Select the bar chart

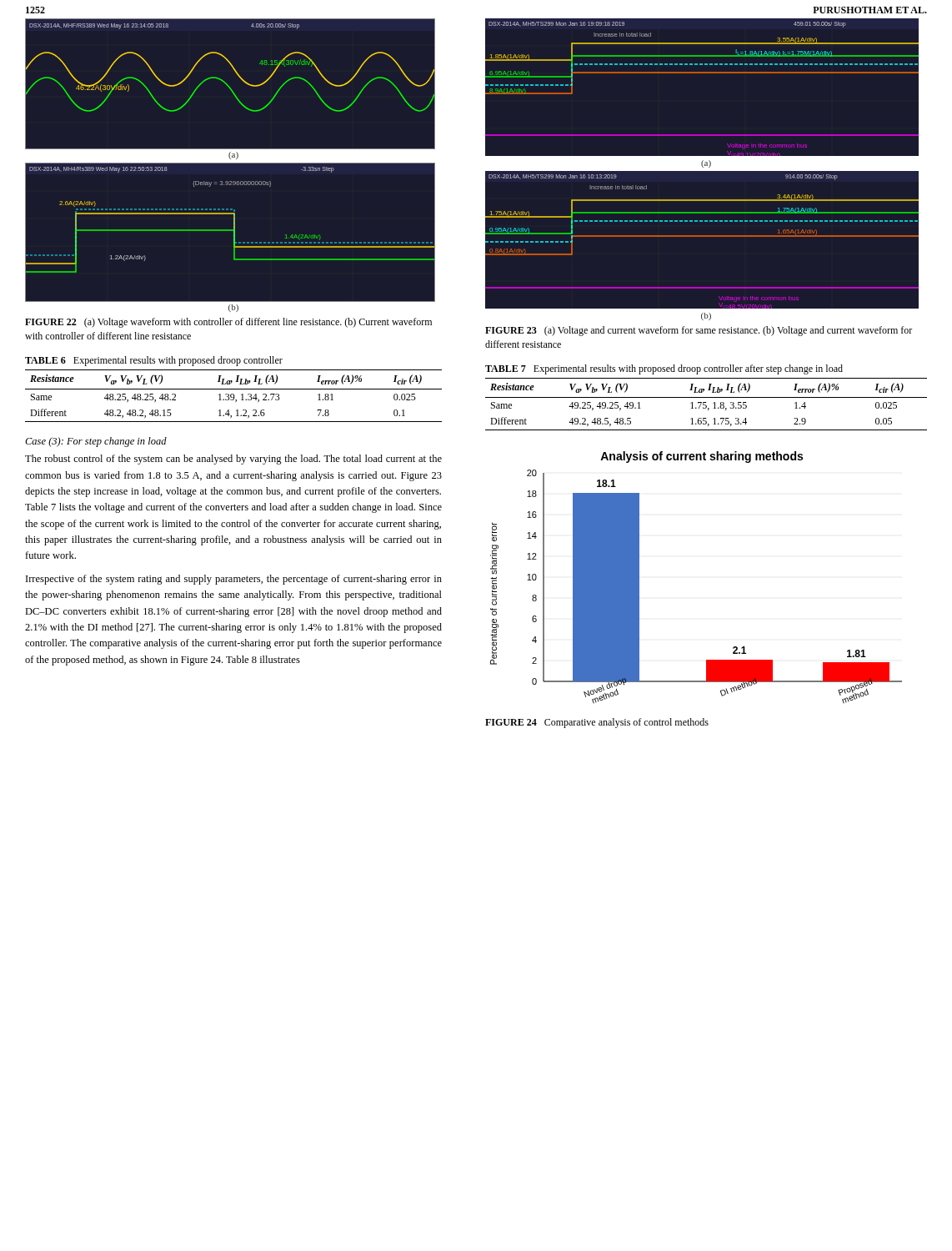click(702, 579)
